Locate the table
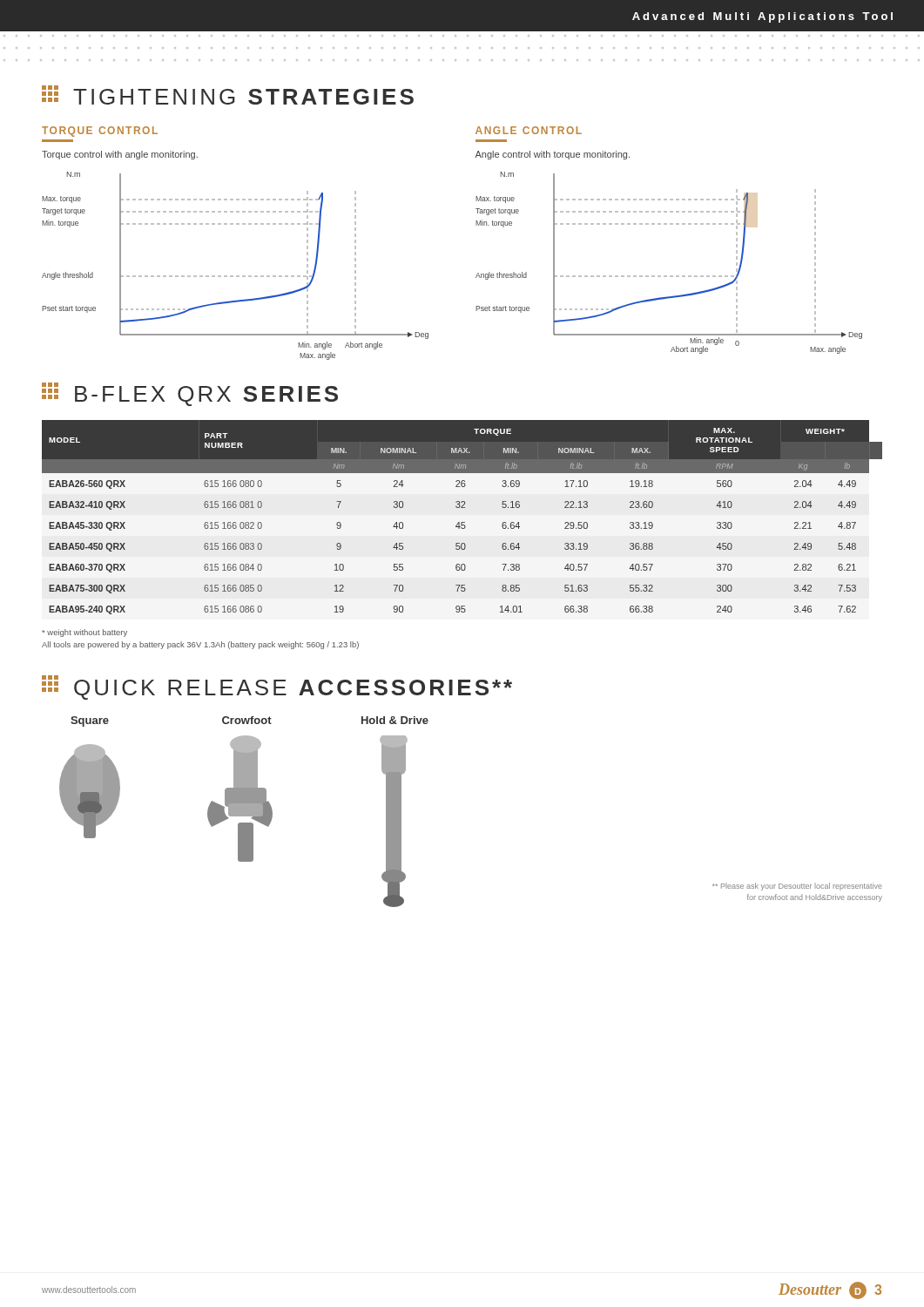This screenshot has height=1307, width=924. click(x=462, y=520)
